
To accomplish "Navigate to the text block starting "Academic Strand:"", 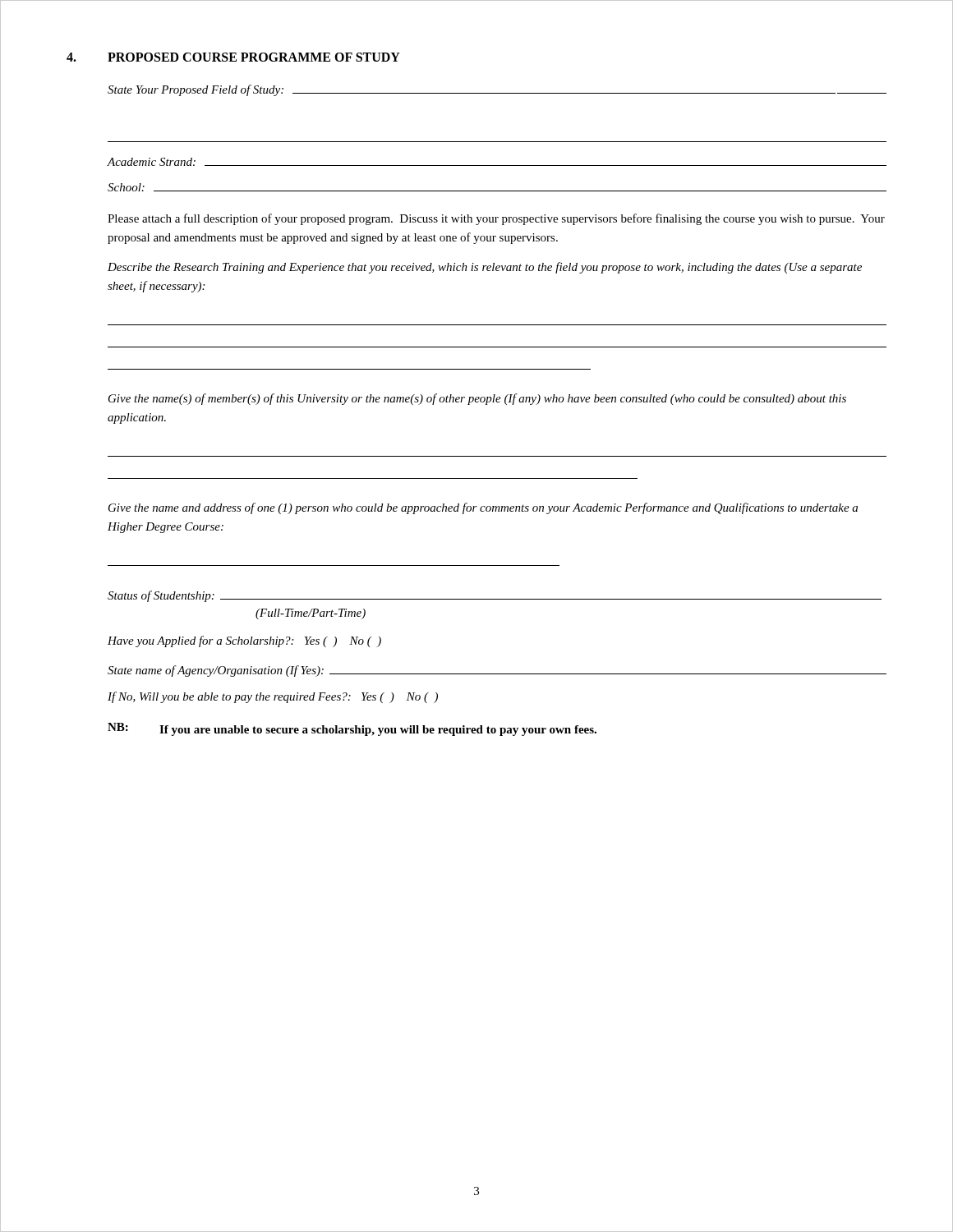I will [x=497, y=161].
